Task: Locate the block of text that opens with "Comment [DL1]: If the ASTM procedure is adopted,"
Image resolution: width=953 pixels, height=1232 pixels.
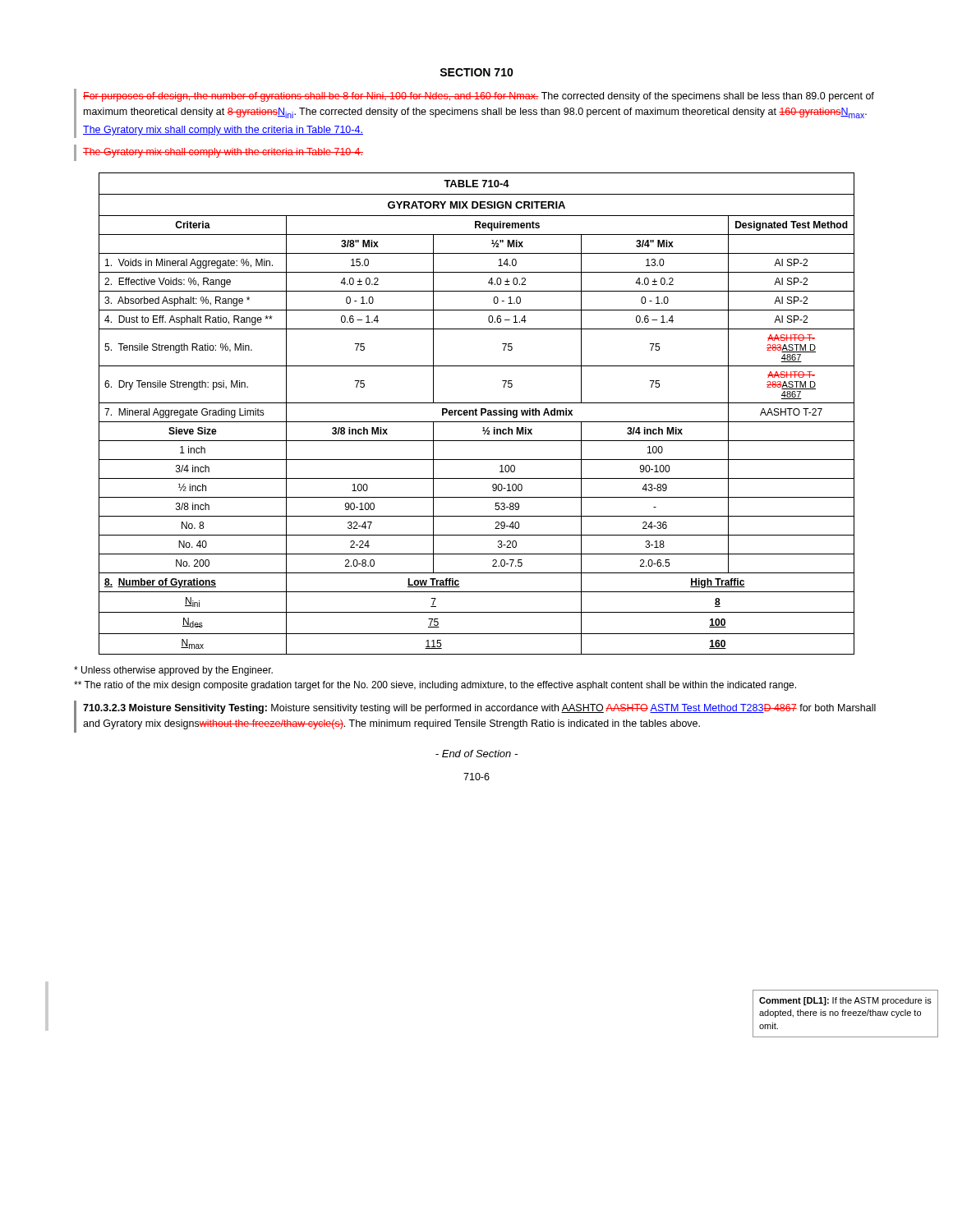Action: point(845,1013)
